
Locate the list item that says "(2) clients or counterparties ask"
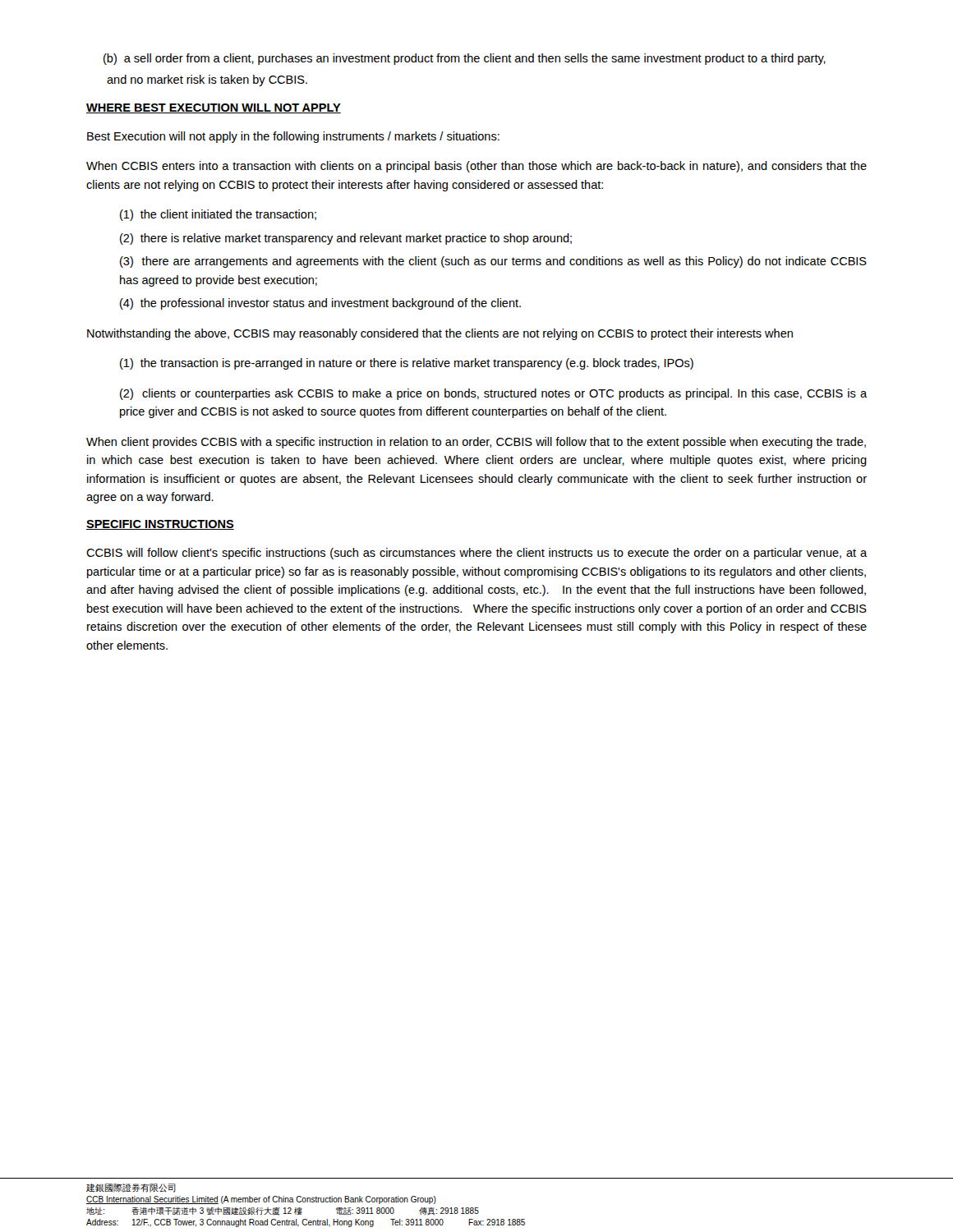[493, 402]
